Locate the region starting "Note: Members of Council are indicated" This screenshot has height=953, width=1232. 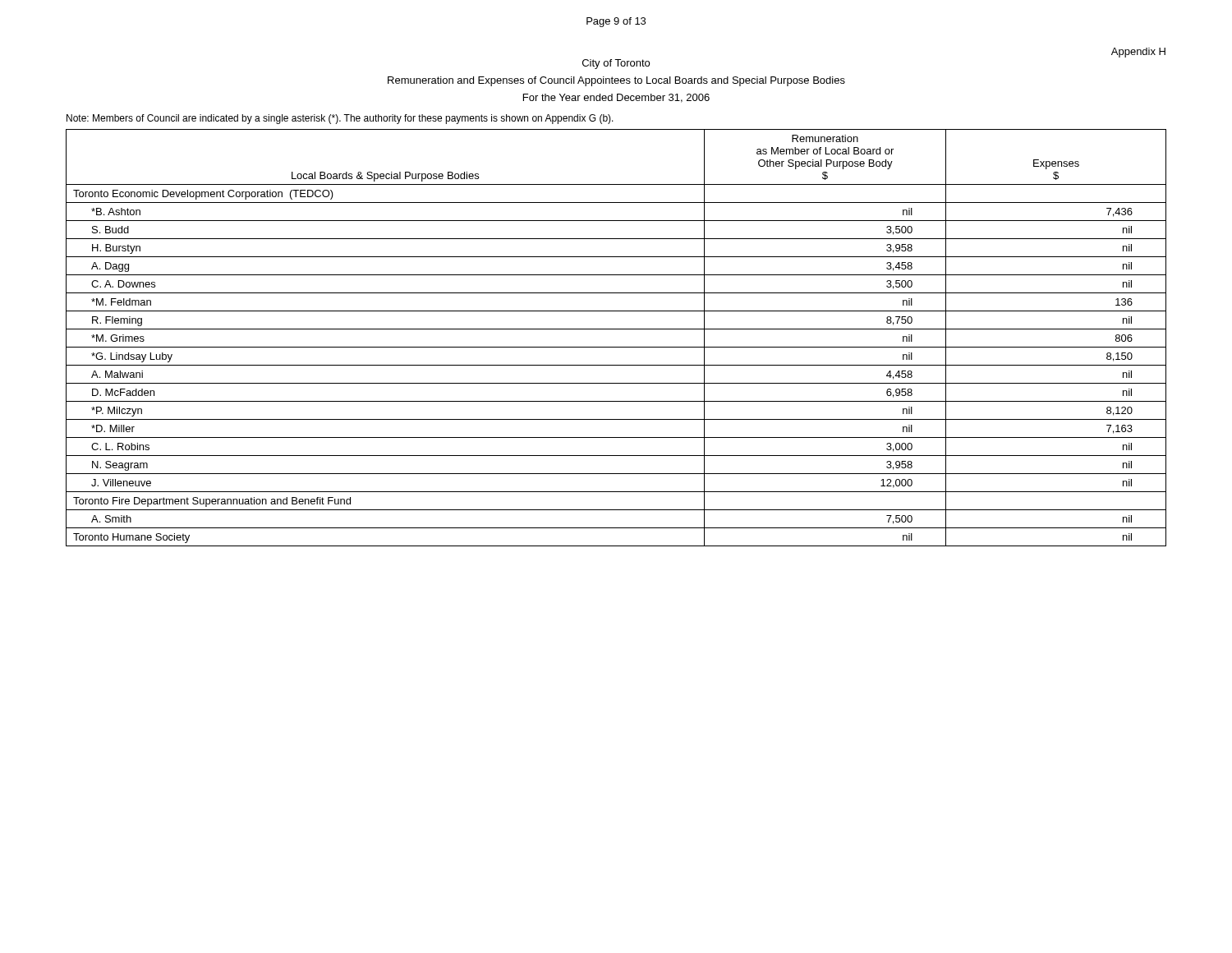[x=340, y=119]
